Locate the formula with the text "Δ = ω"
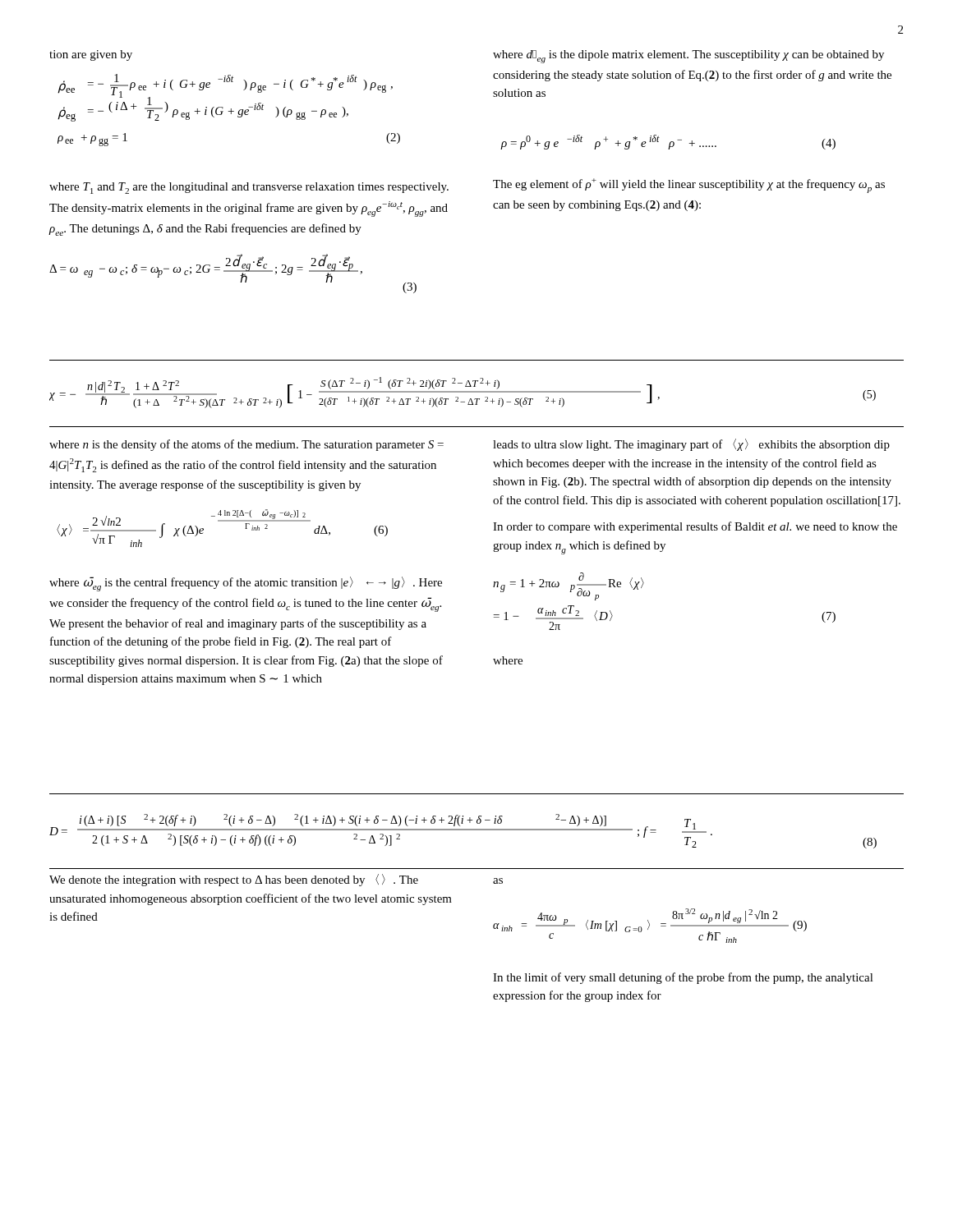 (238, 274)
